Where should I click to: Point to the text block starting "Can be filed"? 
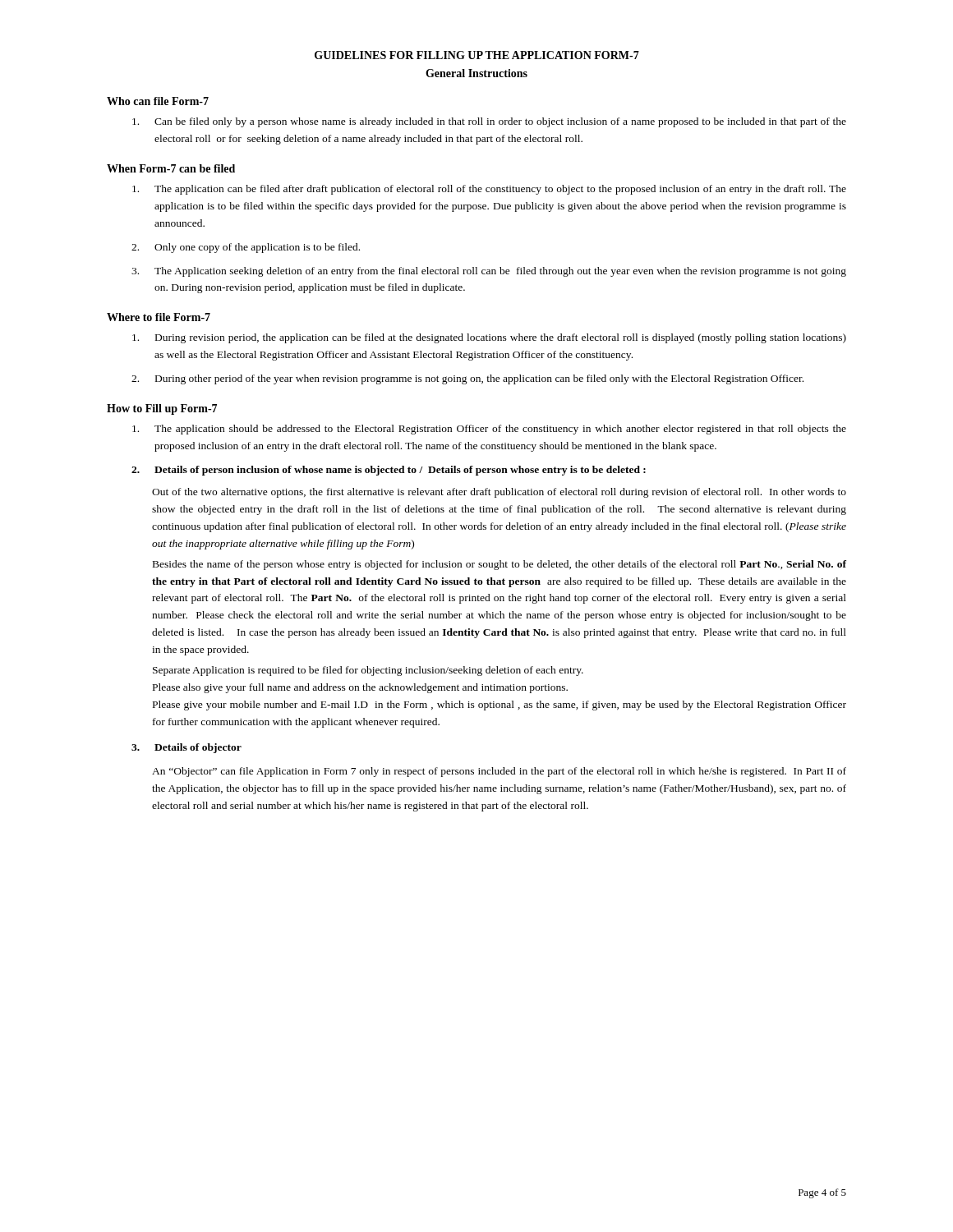489,131
